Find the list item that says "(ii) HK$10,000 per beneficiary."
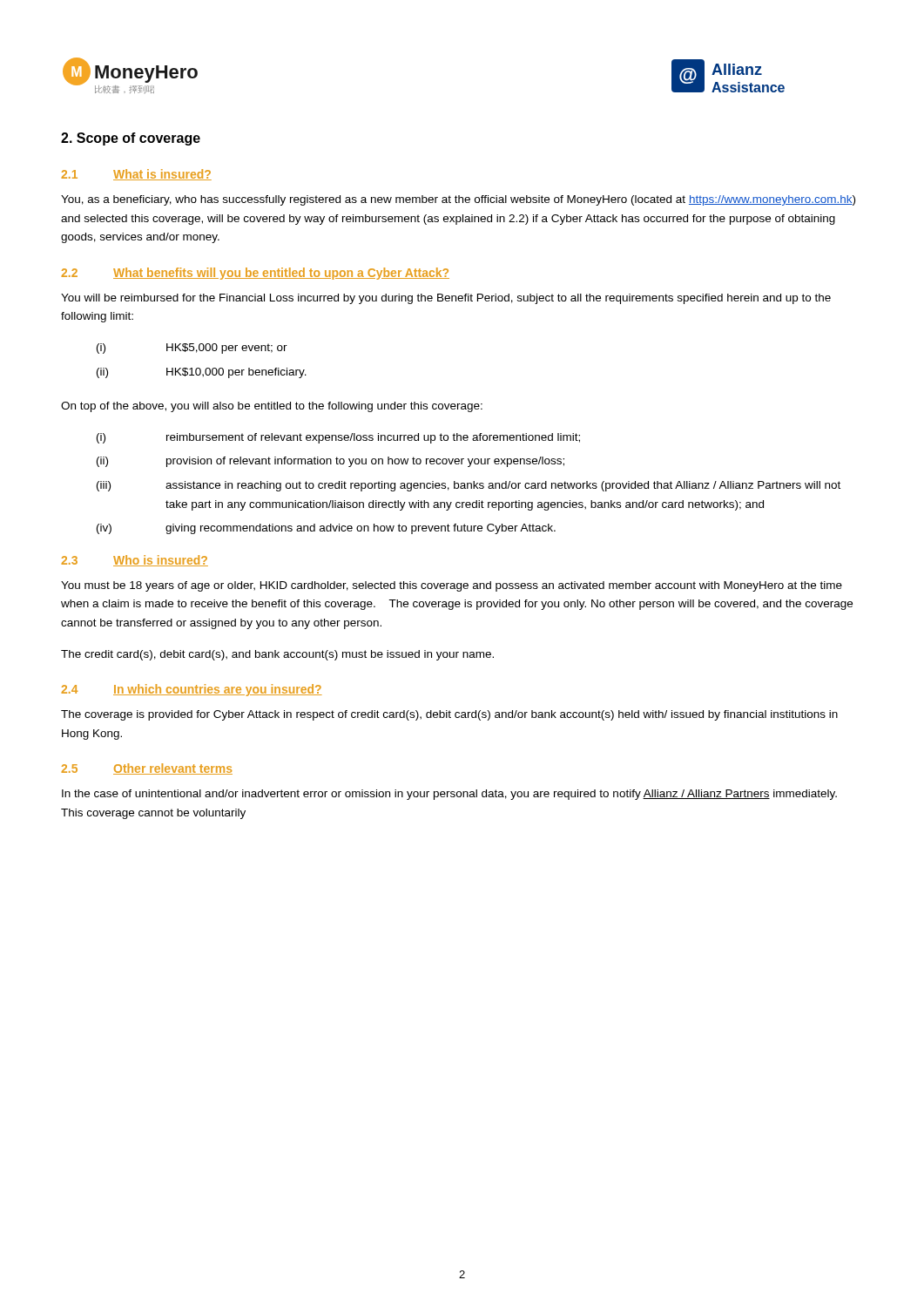 pyautogui.click(x=202, y=373)
